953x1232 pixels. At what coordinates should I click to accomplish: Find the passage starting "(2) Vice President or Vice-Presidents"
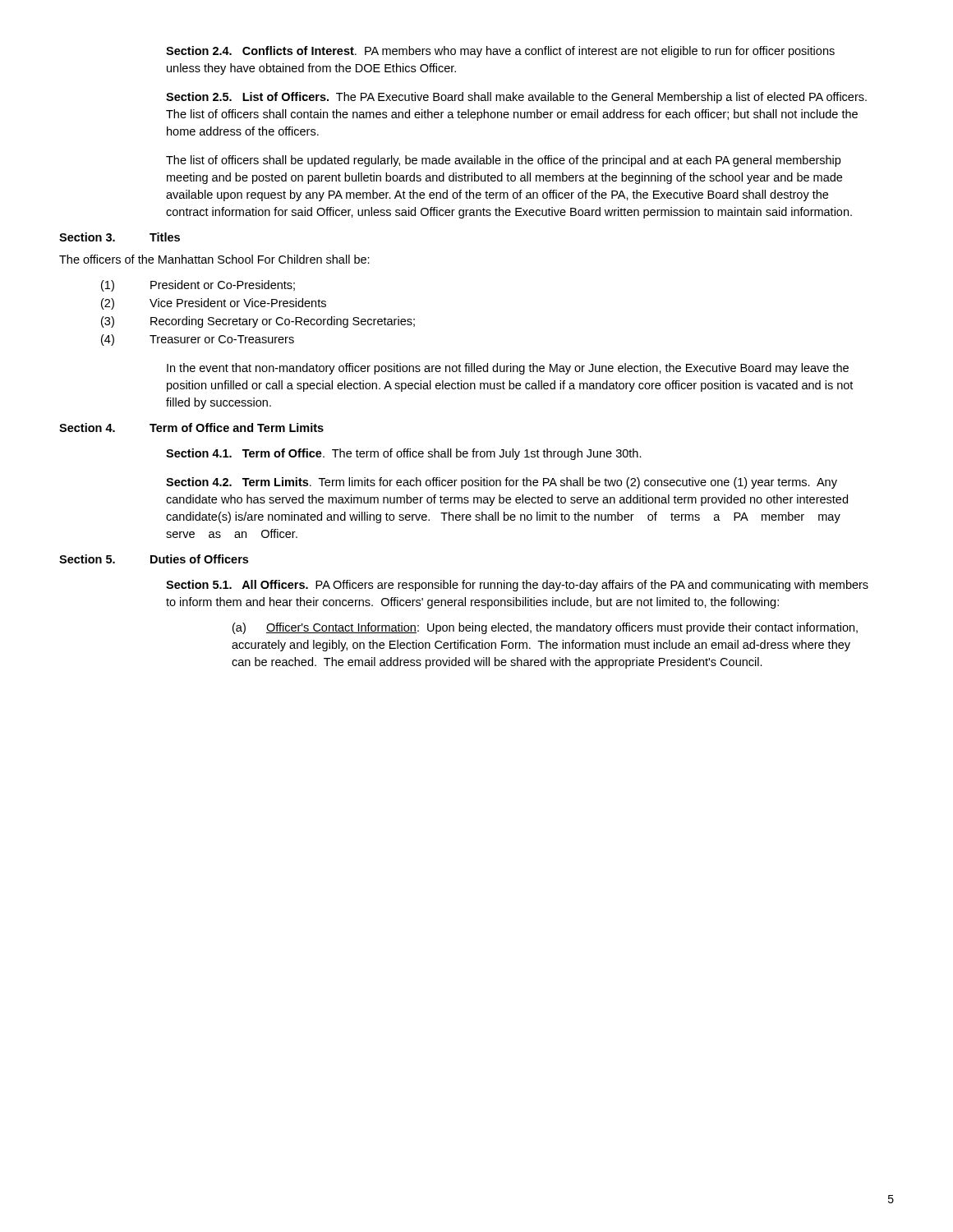coord(213,304)
